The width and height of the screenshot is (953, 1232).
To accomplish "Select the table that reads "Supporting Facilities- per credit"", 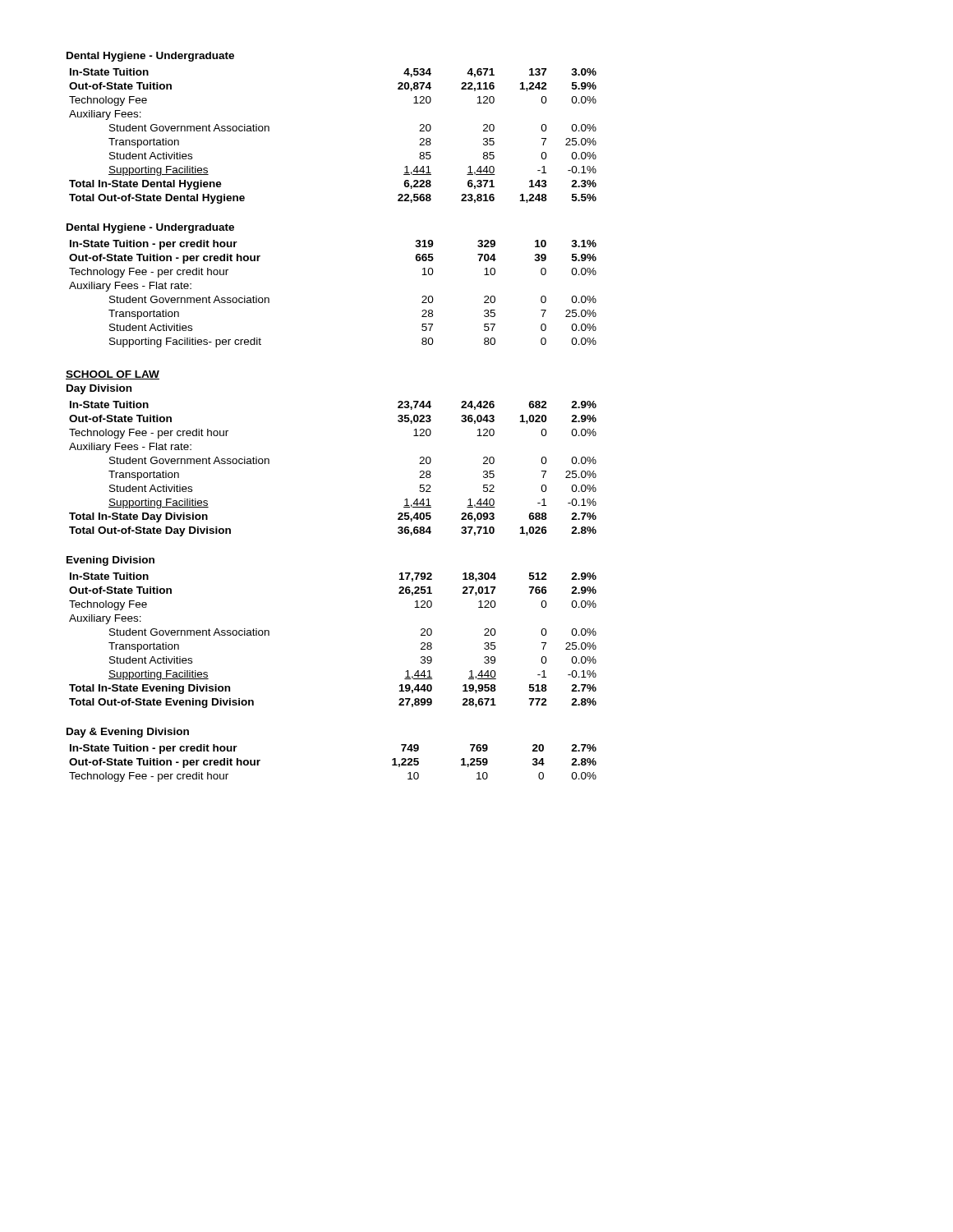I will [x=476, y=292].
